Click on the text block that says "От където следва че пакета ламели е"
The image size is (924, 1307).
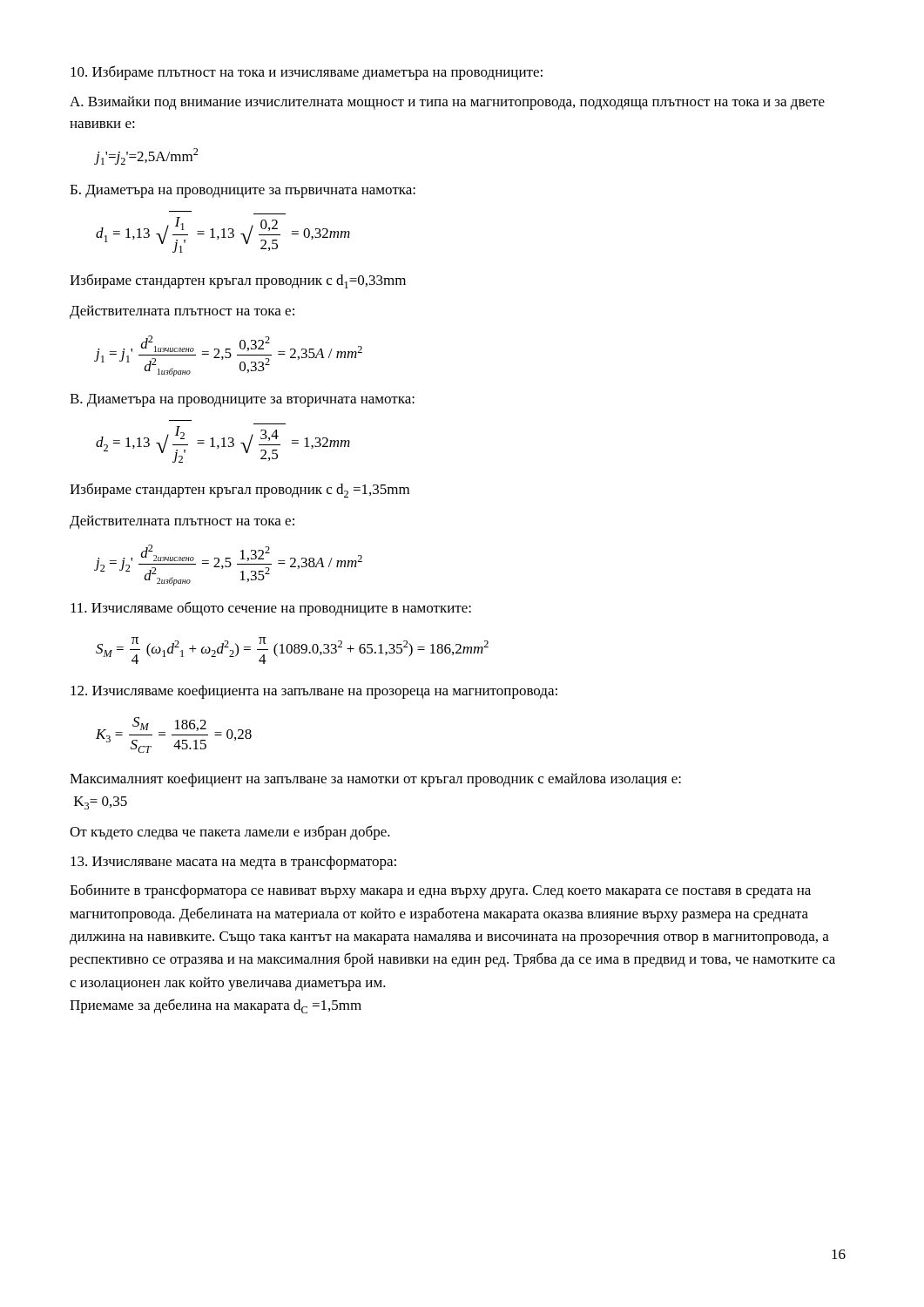click(230, 832)
